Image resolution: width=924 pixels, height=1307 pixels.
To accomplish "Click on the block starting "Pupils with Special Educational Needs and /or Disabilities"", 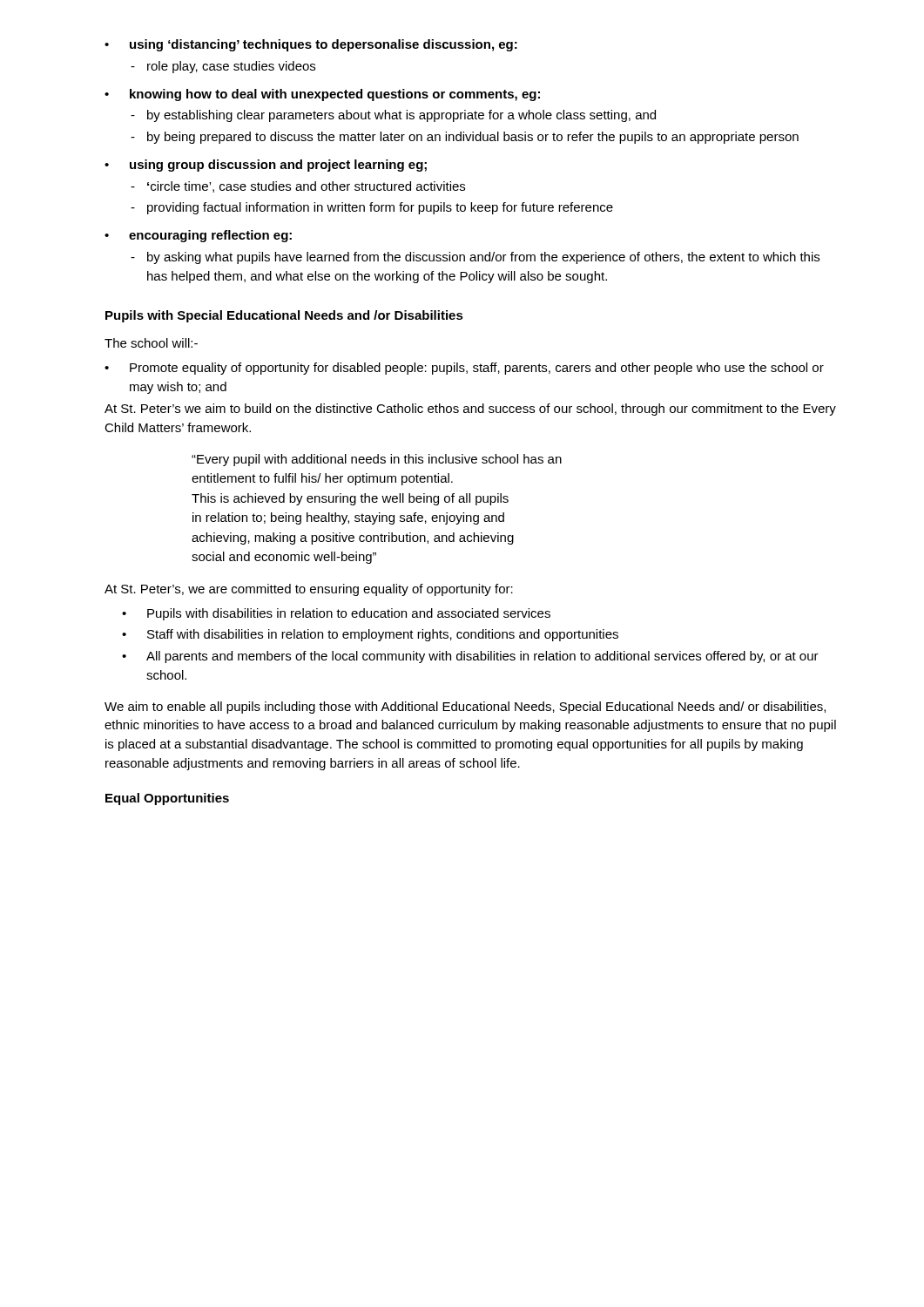I will tap(284, 315).
